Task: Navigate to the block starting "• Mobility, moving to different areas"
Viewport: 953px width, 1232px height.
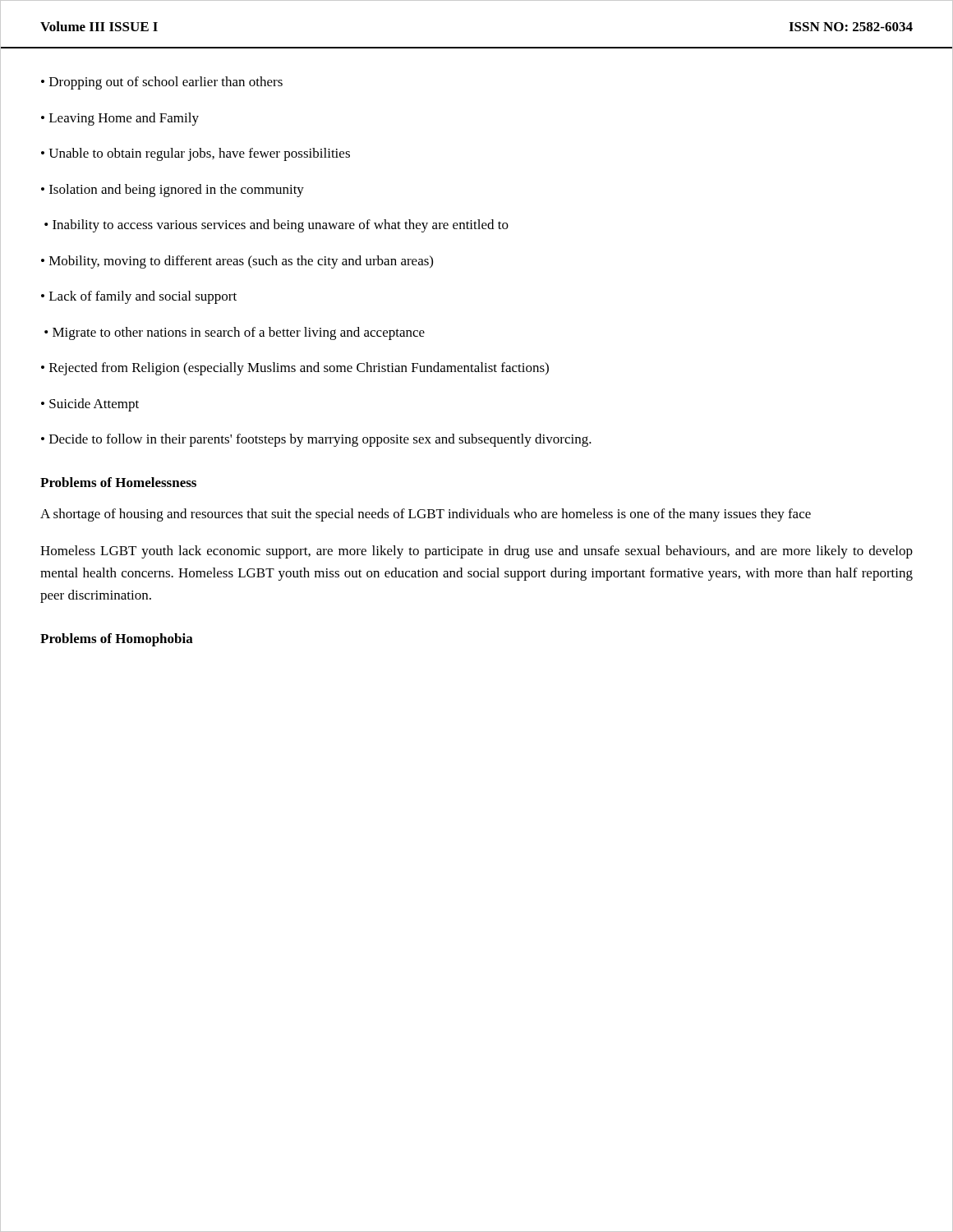Action: 237,262
